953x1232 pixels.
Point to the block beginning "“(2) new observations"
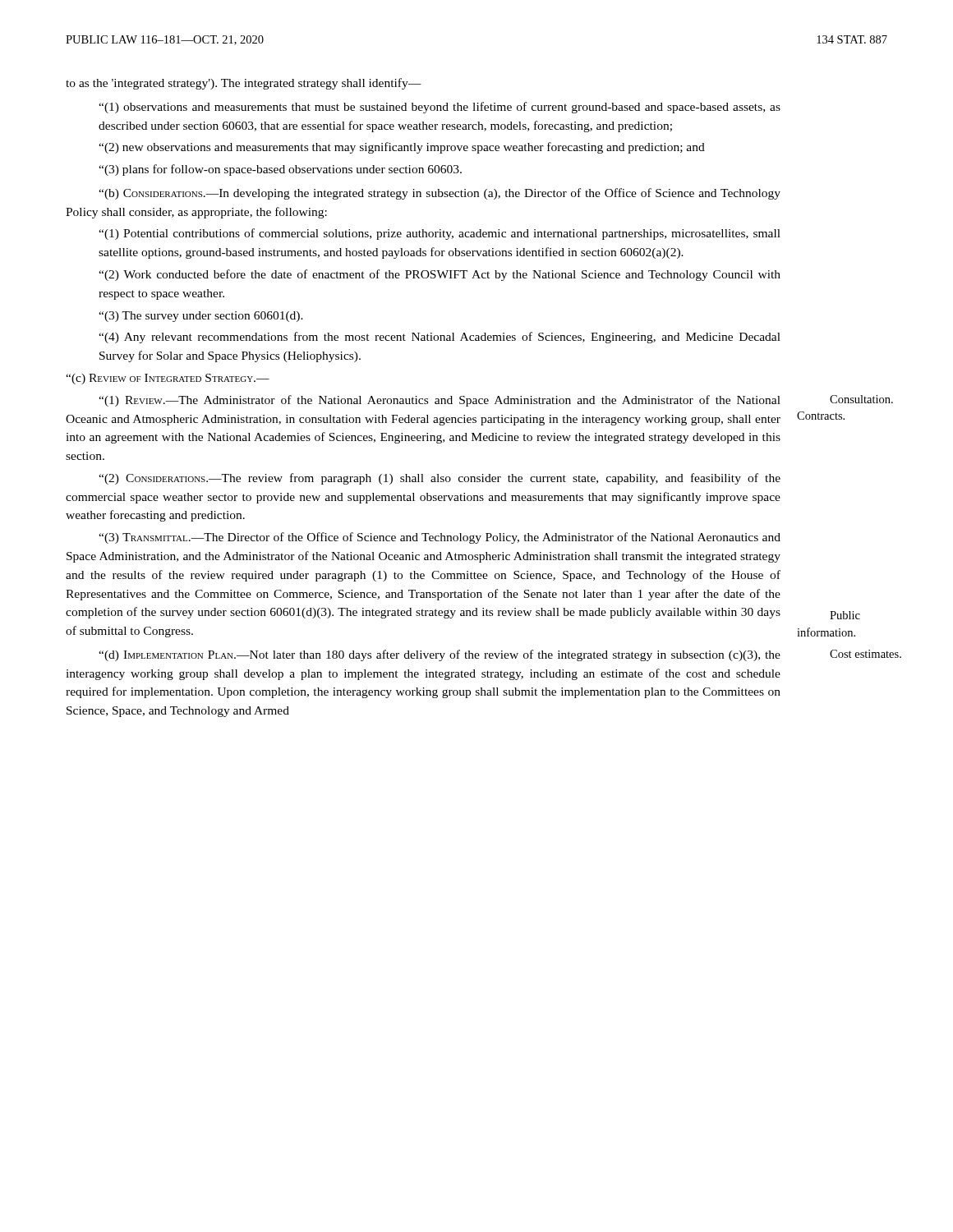402,147
